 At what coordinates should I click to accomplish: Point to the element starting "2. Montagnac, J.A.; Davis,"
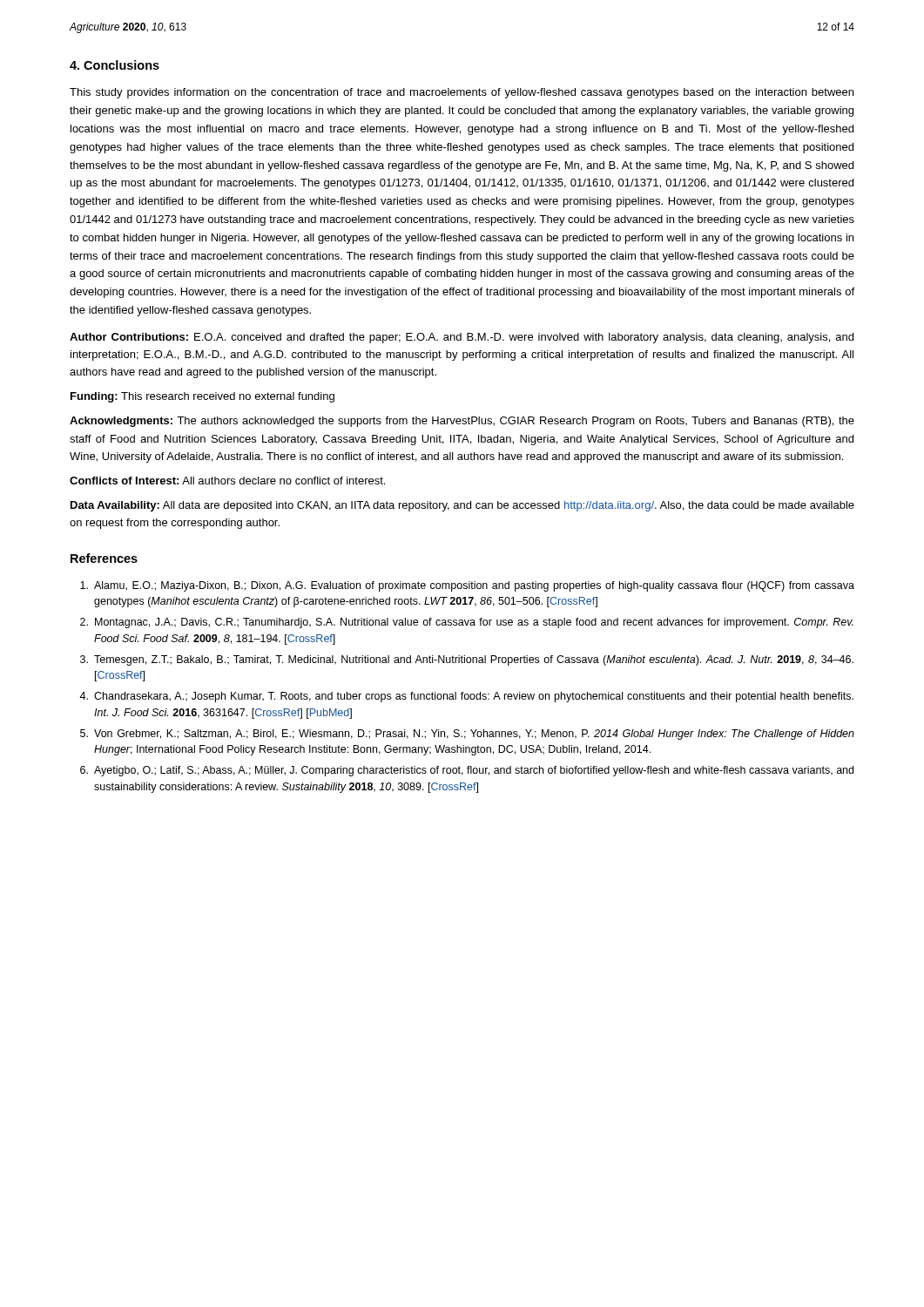coord(462,631)
